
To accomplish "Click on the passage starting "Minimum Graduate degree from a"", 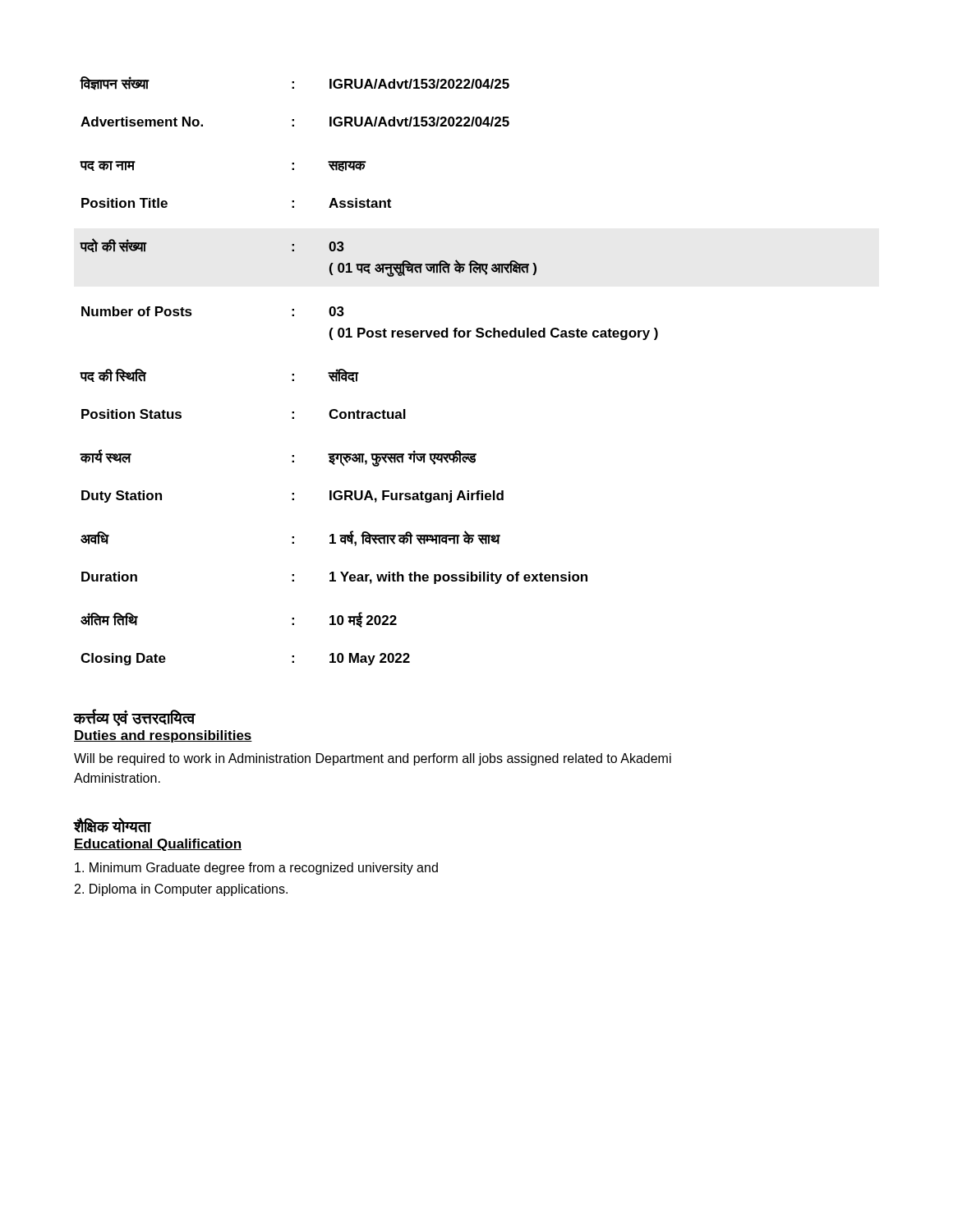I will tap(256, 868).
